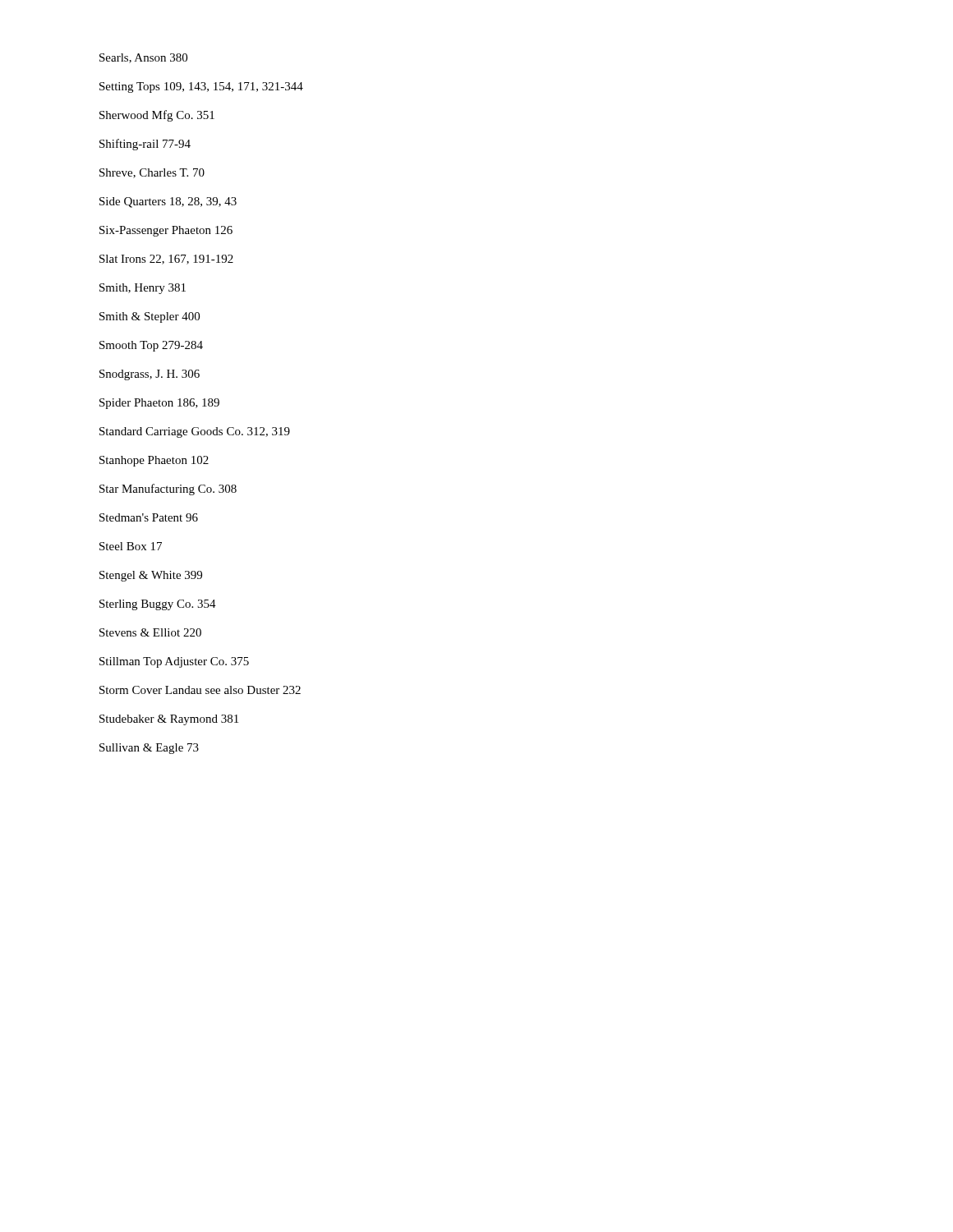The height and width of the screenshot is (1232, 953).
Task: Select the list item that says "Sullivan & Eagle 73"
Action: pyautogui.click(x=149, y=747)
